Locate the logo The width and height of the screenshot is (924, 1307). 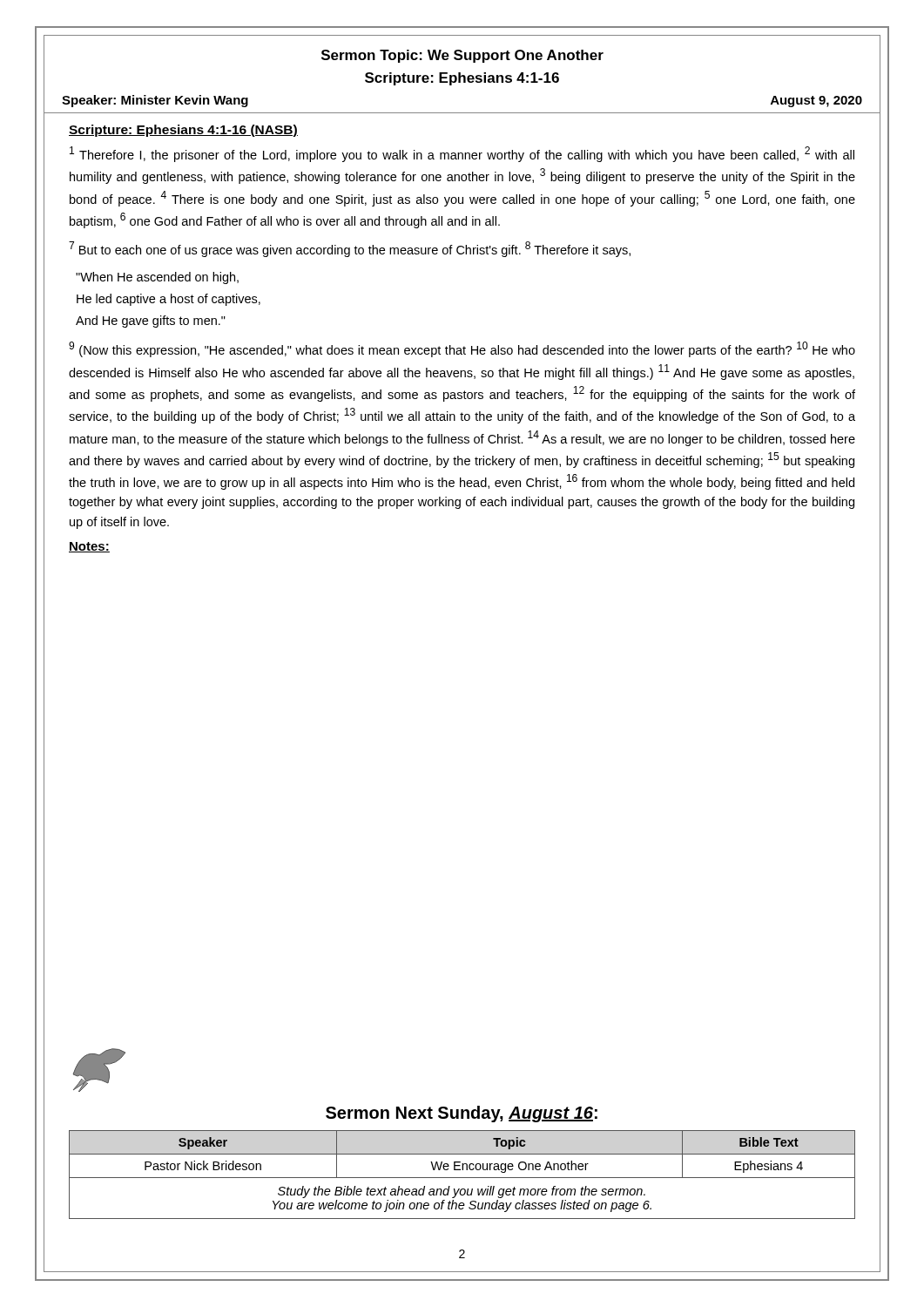pos(462,1067)
